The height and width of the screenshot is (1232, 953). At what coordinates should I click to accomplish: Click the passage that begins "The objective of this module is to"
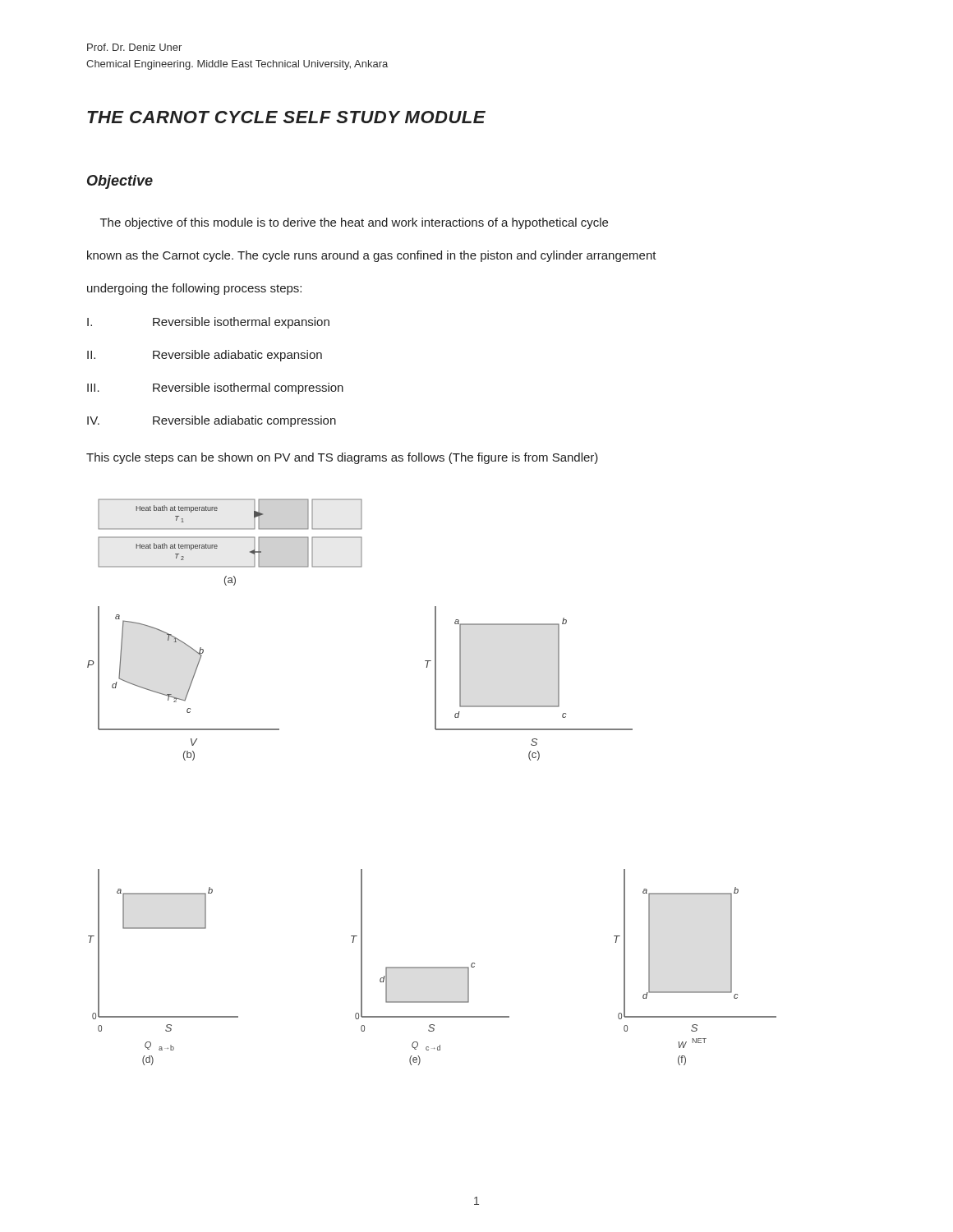pyautogui.click(x=347, y=222)
